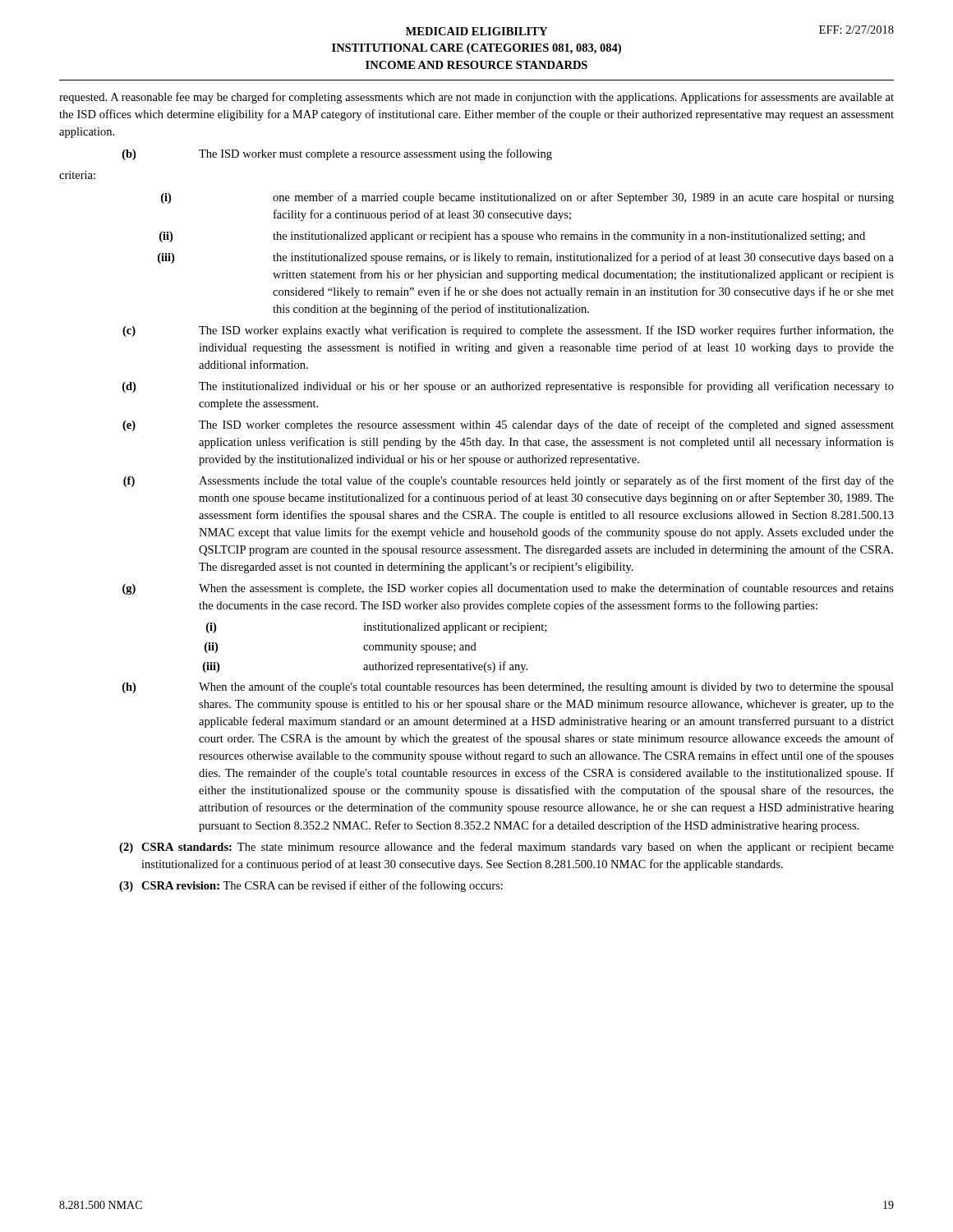Screen dimensions: 1232x953
Task: Locate the block starting "(c) The ISD"
Action: point(476,348)
